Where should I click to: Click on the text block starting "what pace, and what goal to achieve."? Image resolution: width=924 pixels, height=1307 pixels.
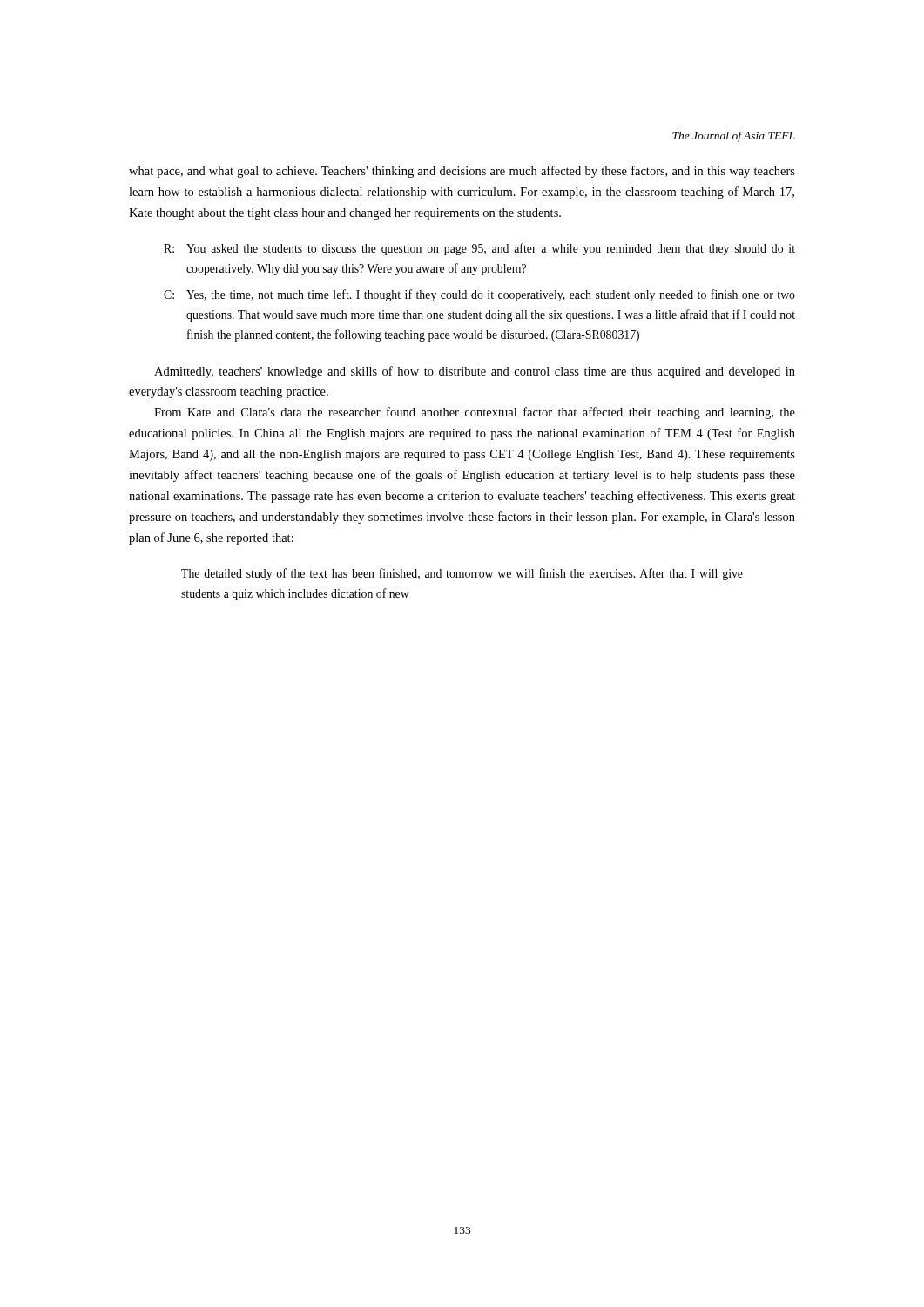point(462,192)
